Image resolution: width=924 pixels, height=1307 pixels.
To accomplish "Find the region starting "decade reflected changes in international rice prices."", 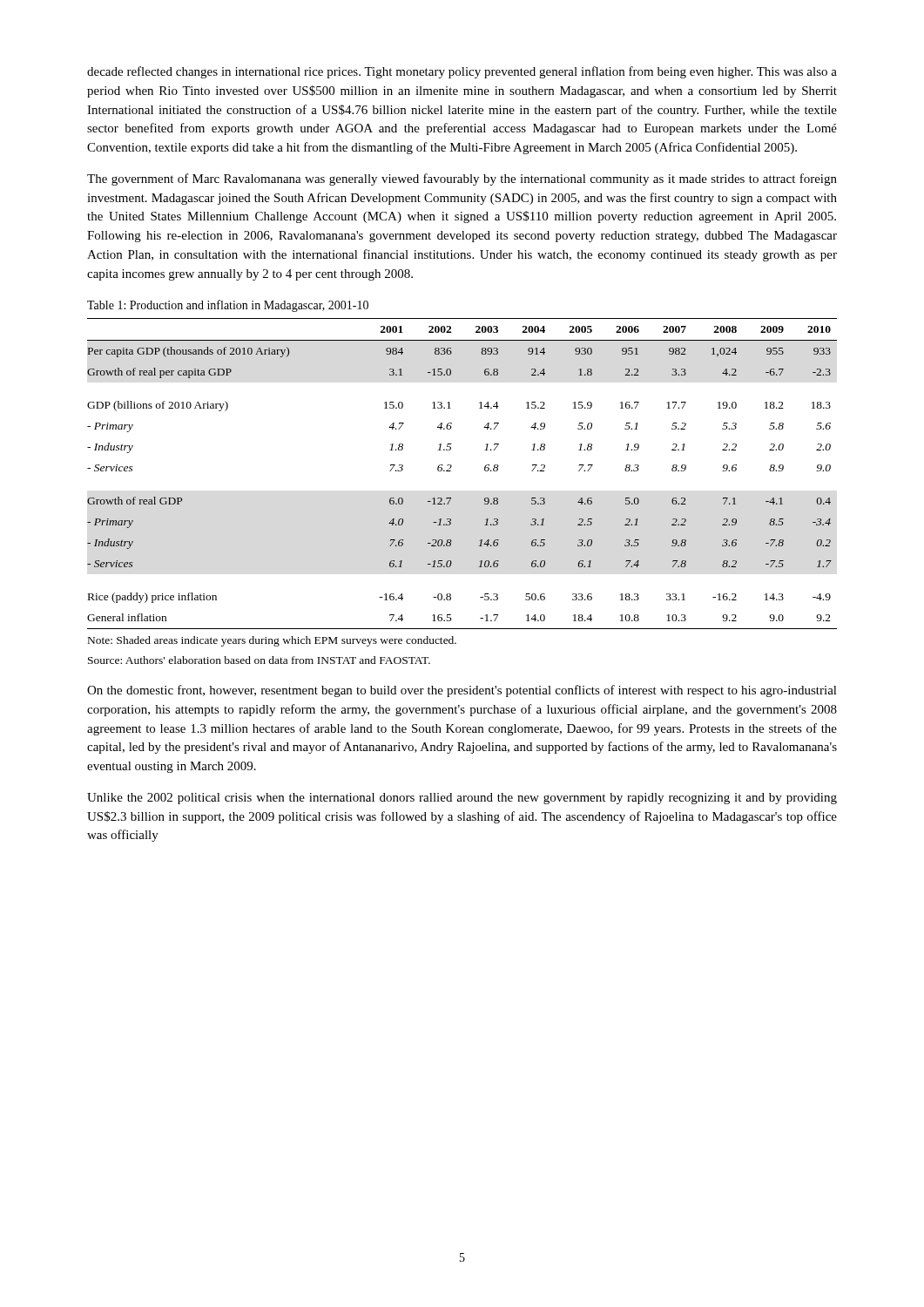I will [x=462, y=109].
